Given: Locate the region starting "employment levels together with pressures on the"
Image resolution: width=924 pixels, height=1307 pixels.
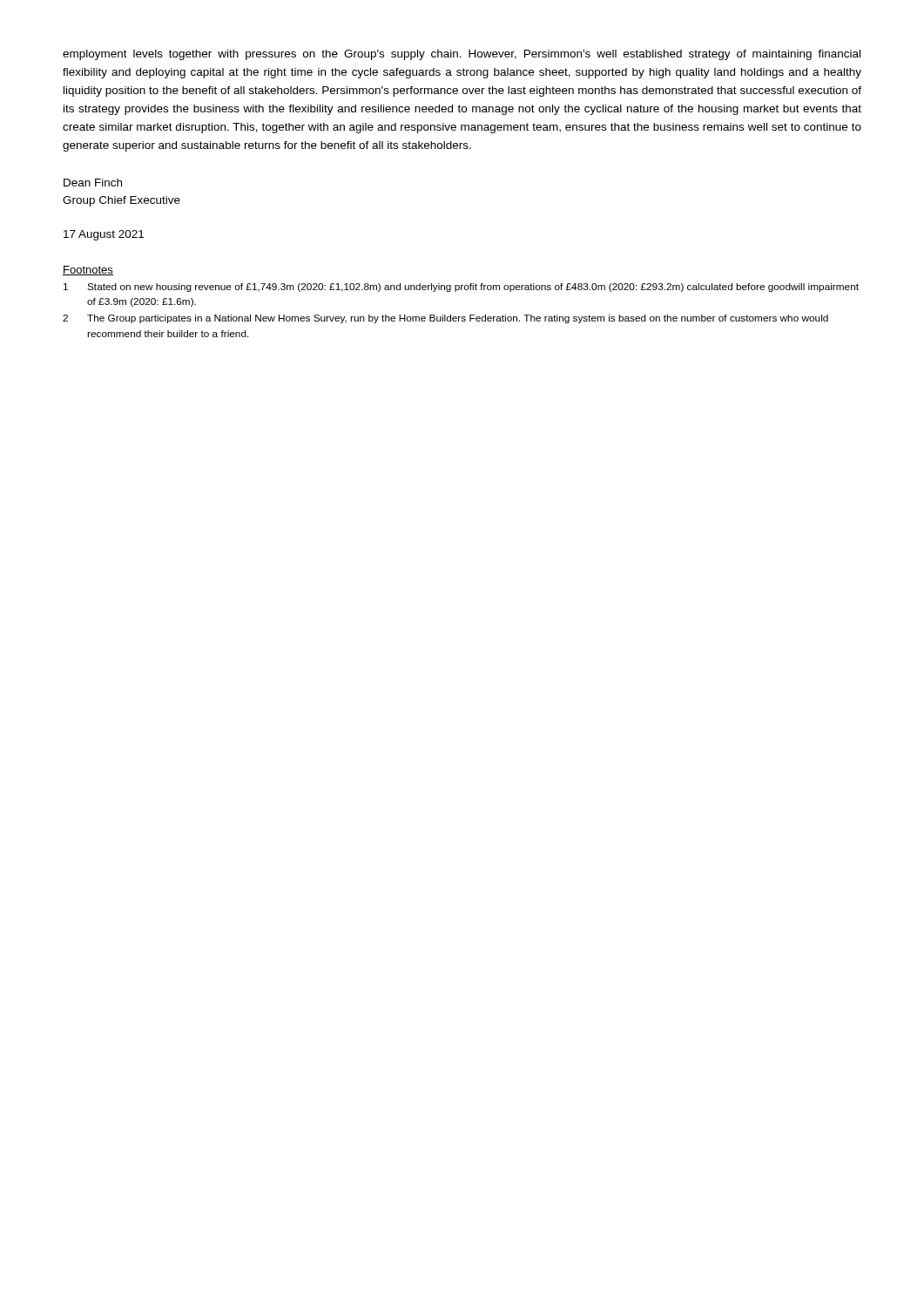Looking at the screenshot, I should pos(462,99).
